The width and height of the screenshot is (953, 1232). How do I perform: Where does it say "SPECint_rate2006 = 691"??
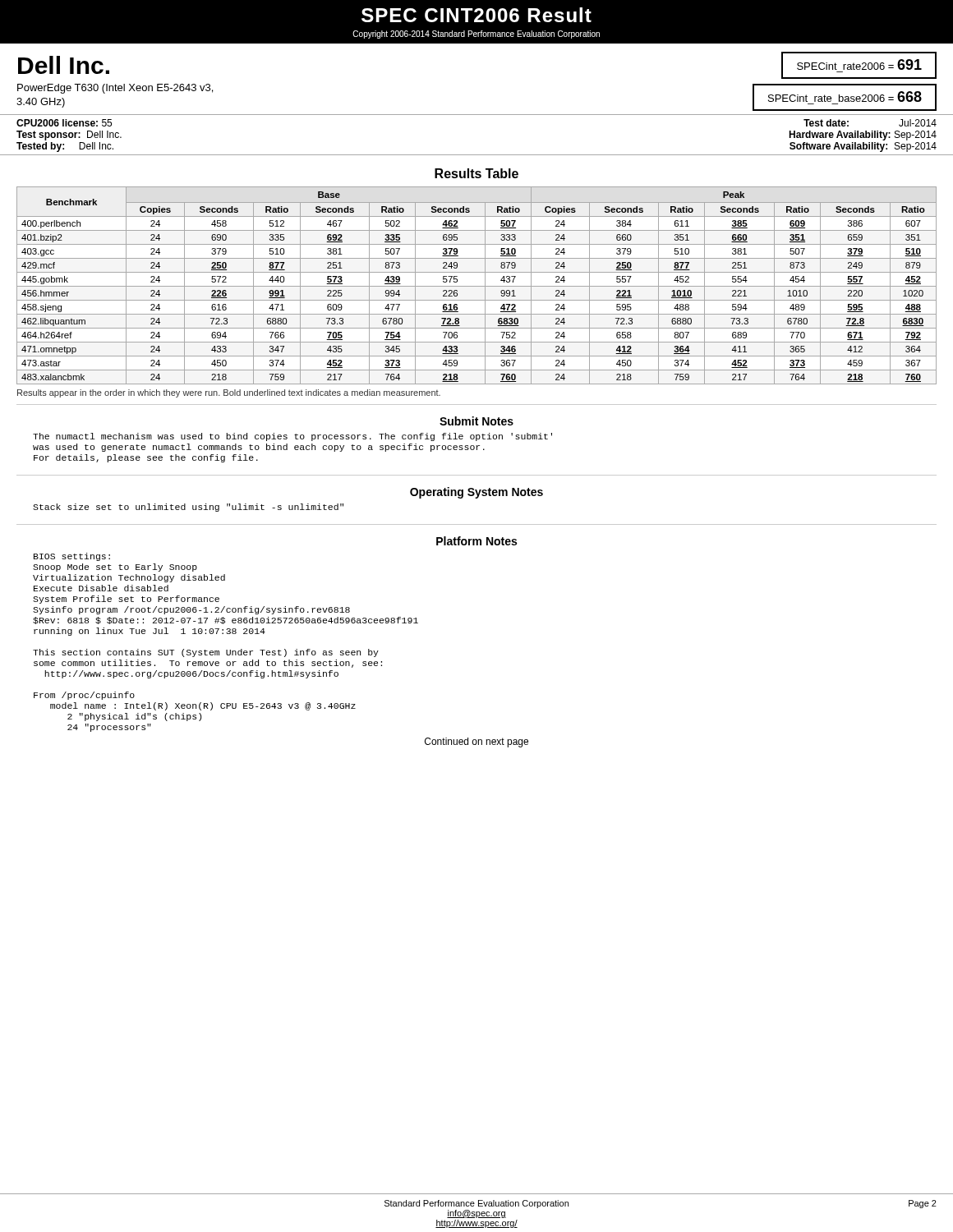(859, 65)
